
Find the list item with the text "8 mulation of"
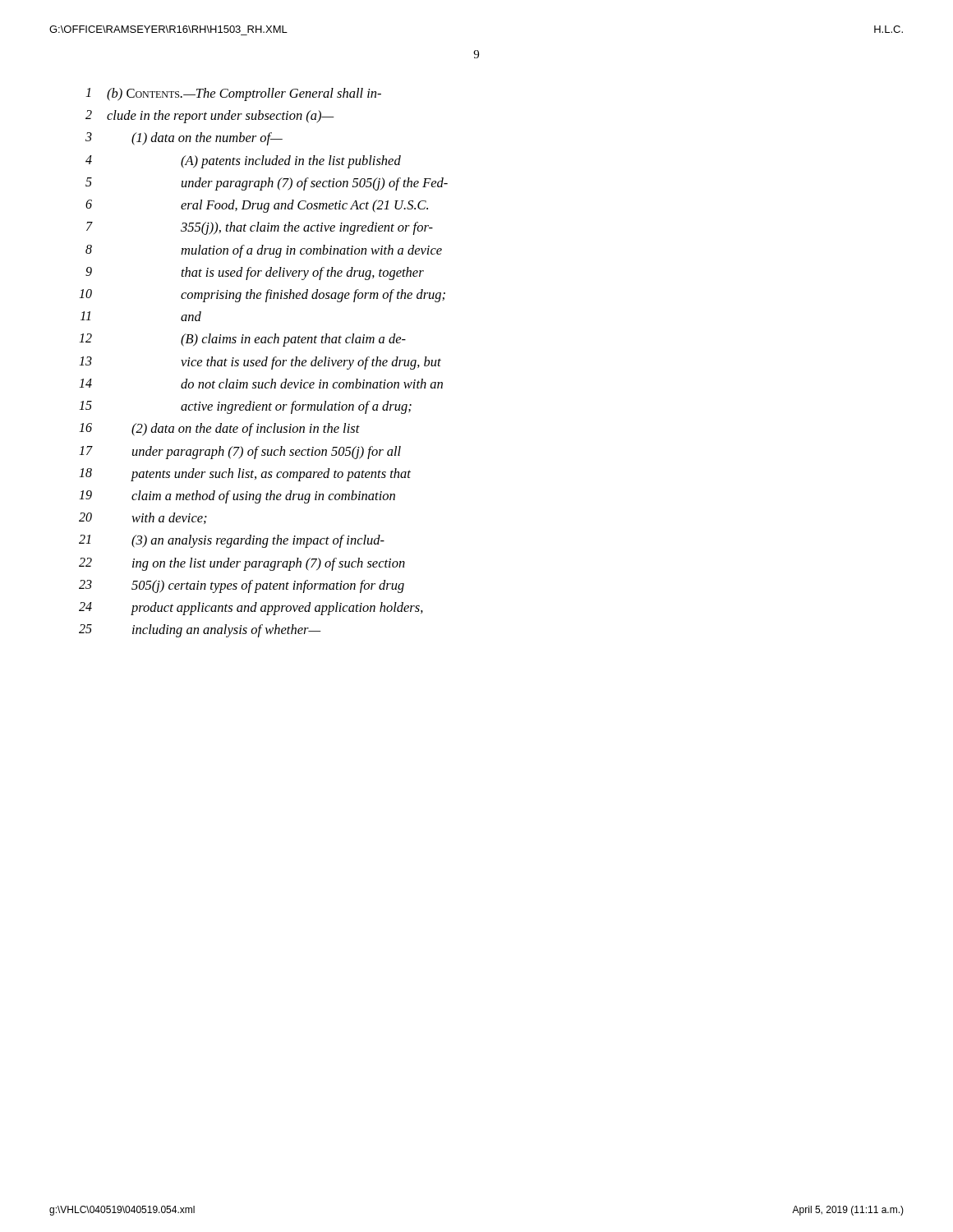click(x=264, y=251)
